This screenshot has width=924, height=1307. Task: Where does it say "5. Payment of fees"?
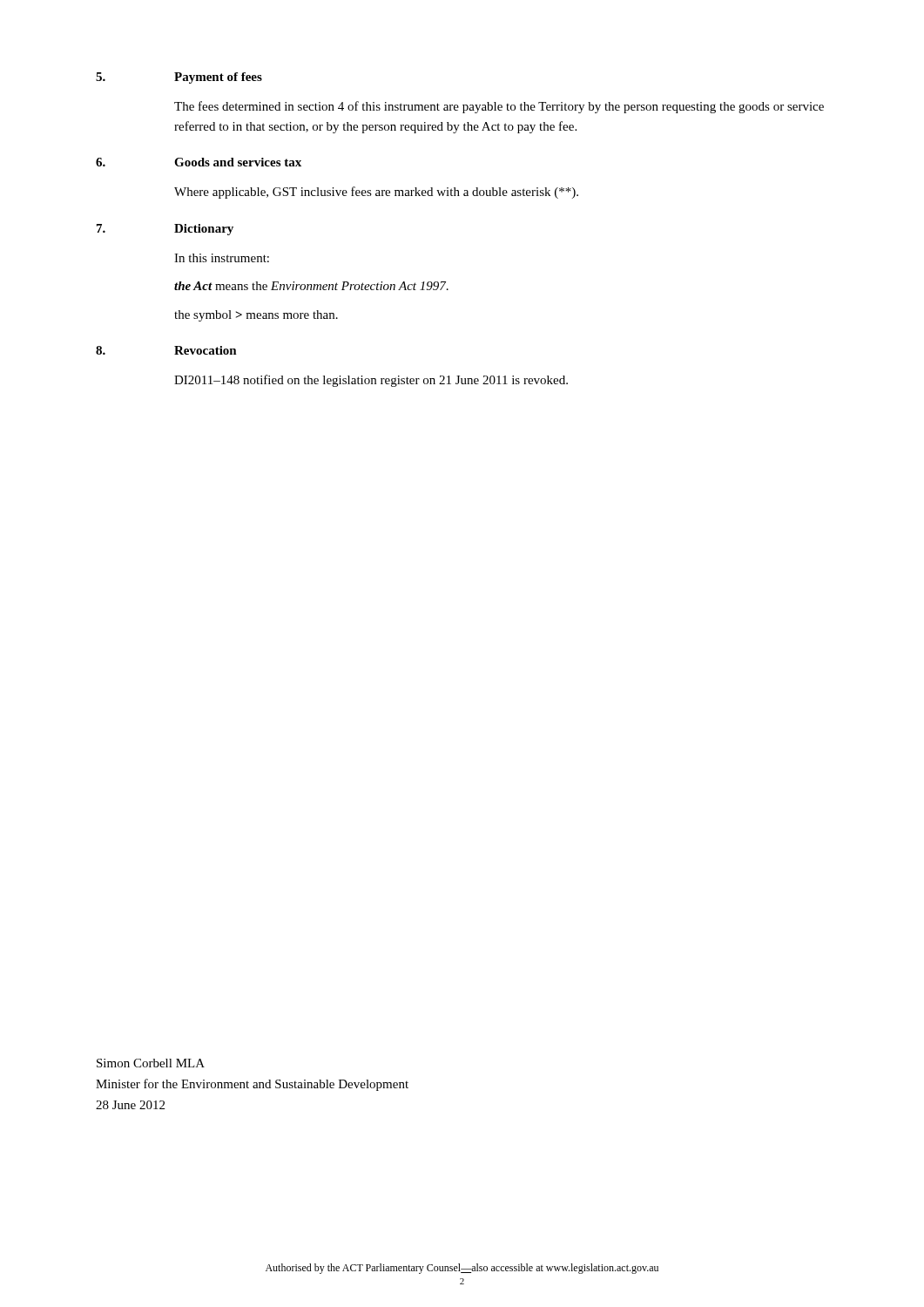[x=179, y=78]
